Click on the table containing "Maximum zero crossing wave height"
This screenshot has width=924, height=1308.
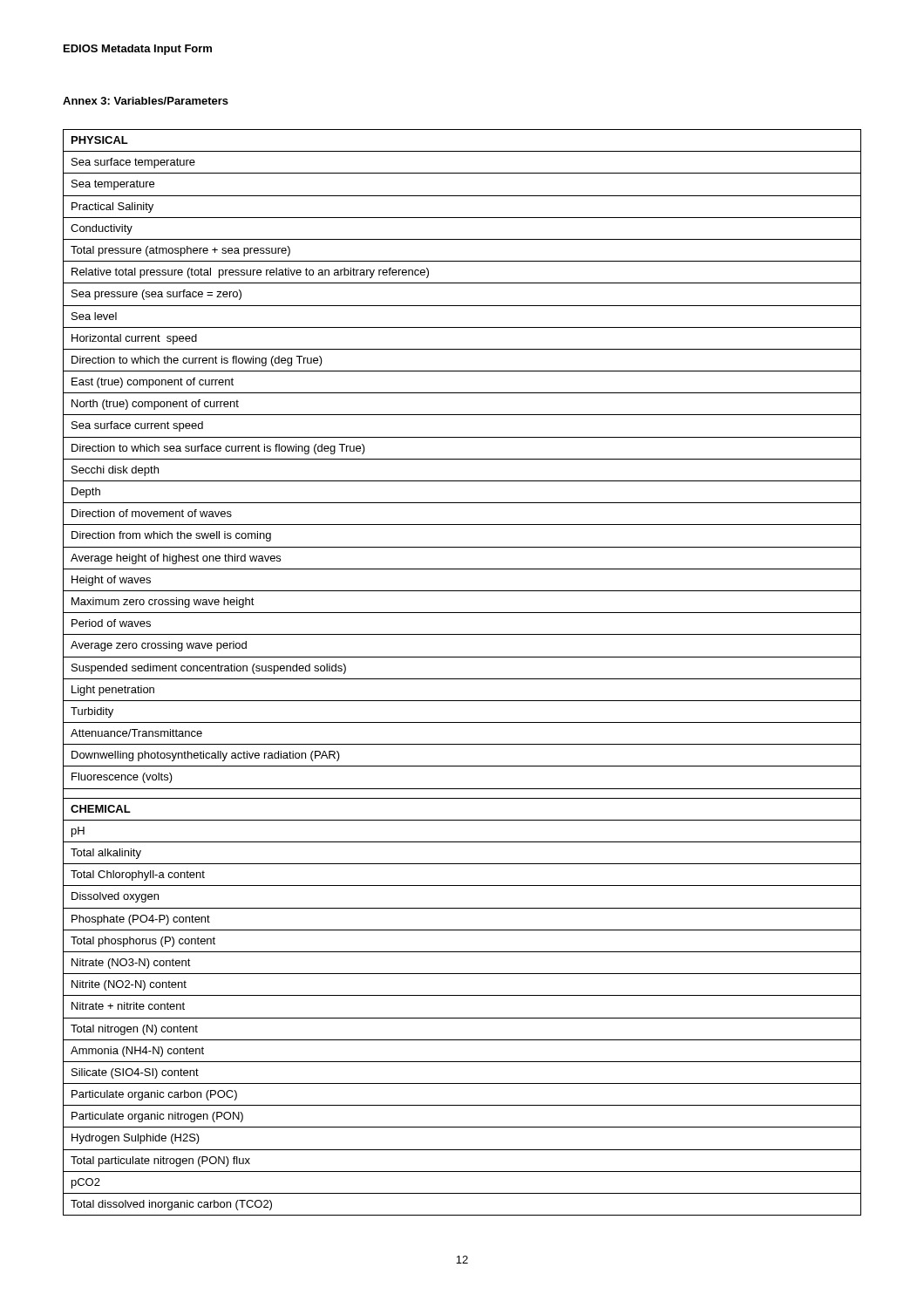pos(462,672)
